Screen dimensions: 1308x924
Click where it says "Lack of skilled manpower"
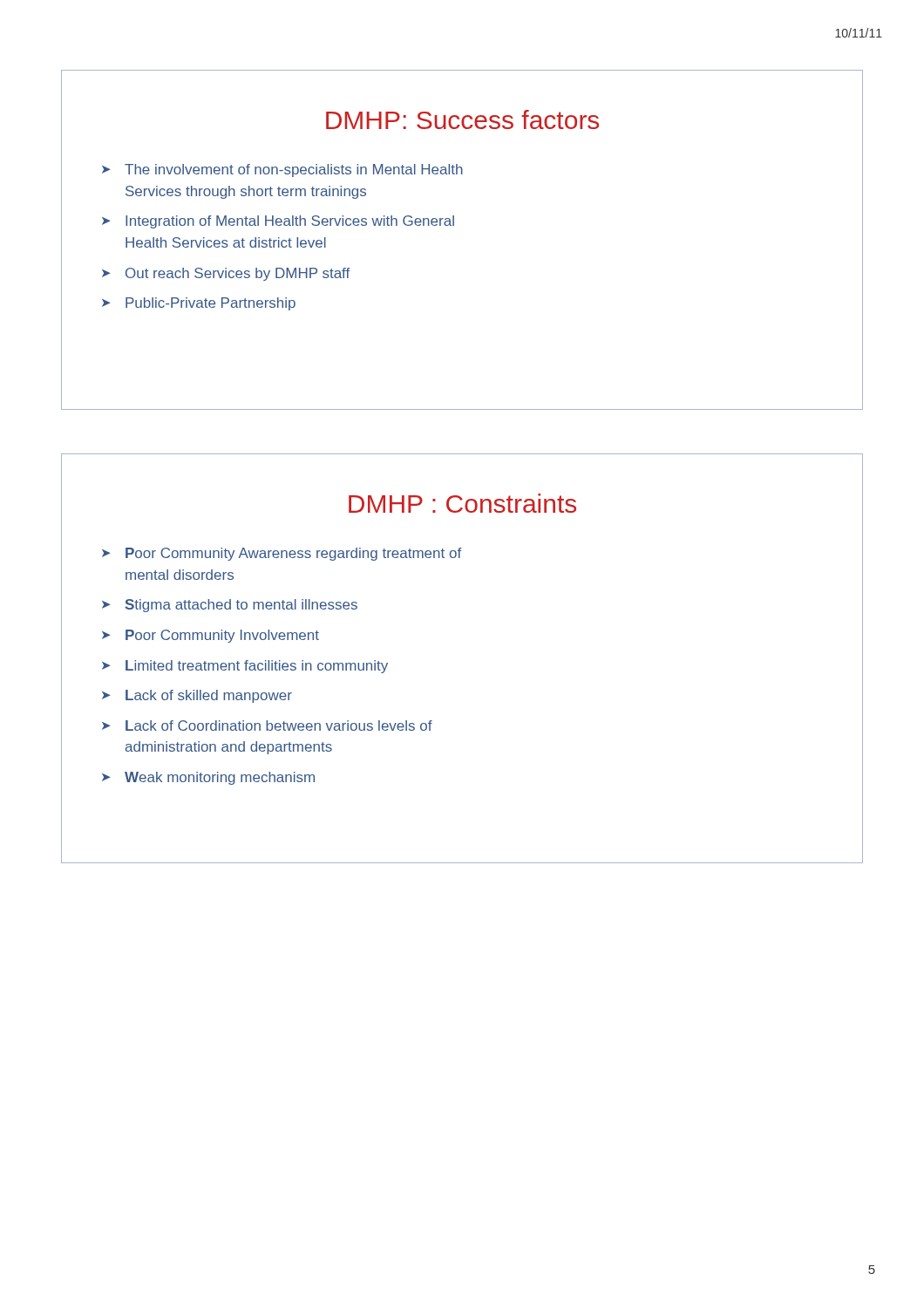(x=208, y=696)
